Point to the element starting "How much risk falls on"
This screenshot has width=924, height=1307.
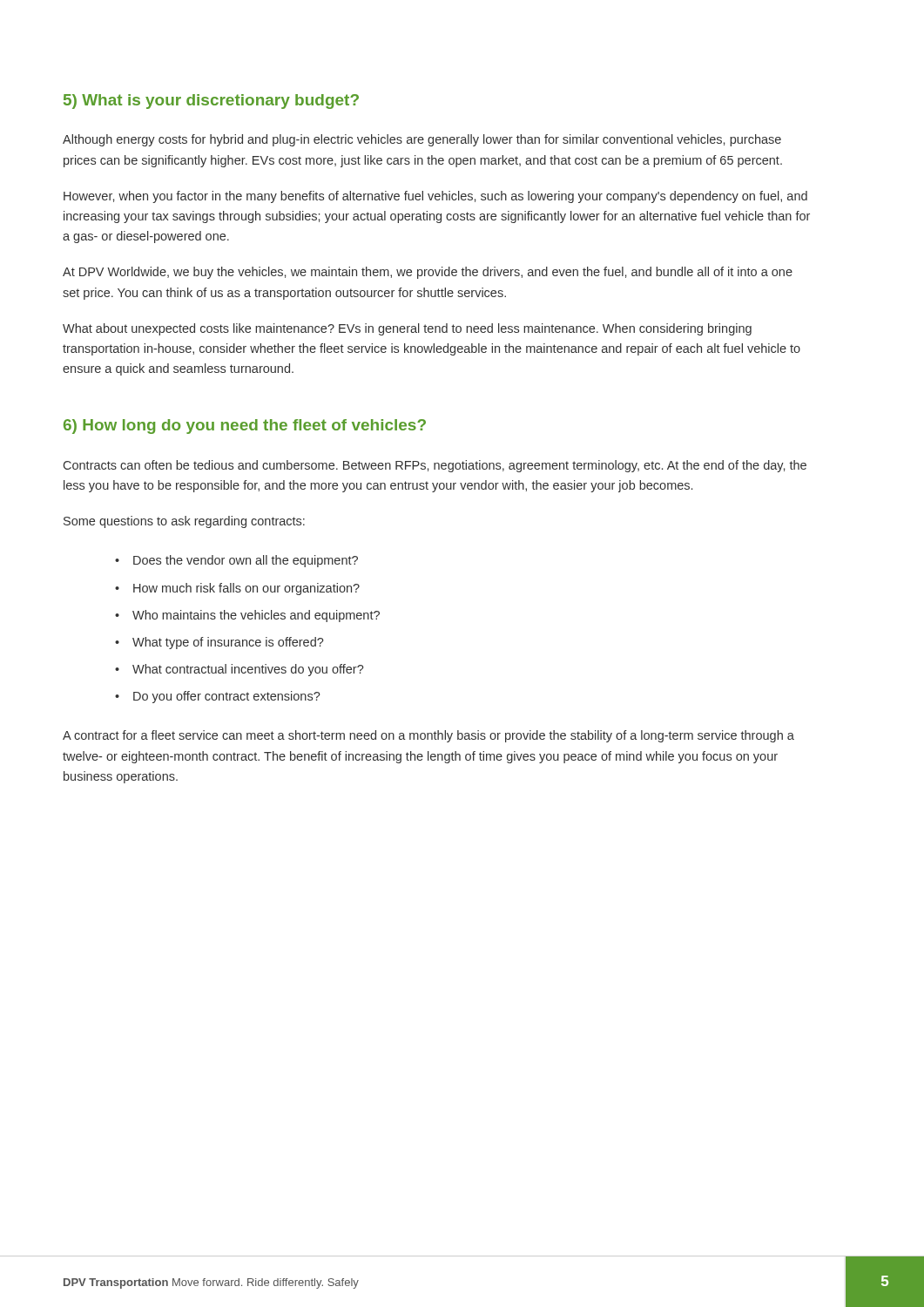246,588
